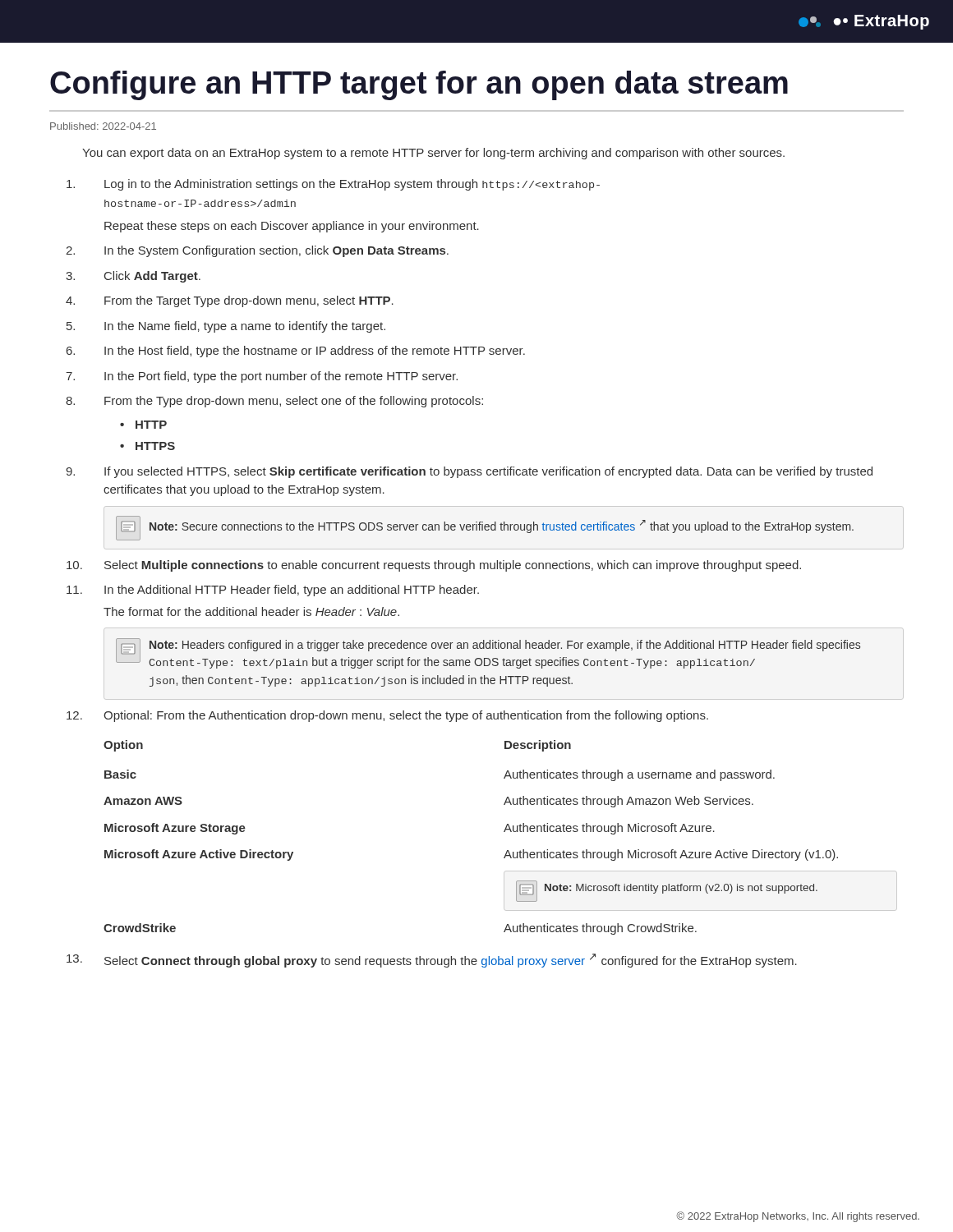Find the list item that reads "From the Type drop-down"
953x1232 pixels.
[294, 402]
